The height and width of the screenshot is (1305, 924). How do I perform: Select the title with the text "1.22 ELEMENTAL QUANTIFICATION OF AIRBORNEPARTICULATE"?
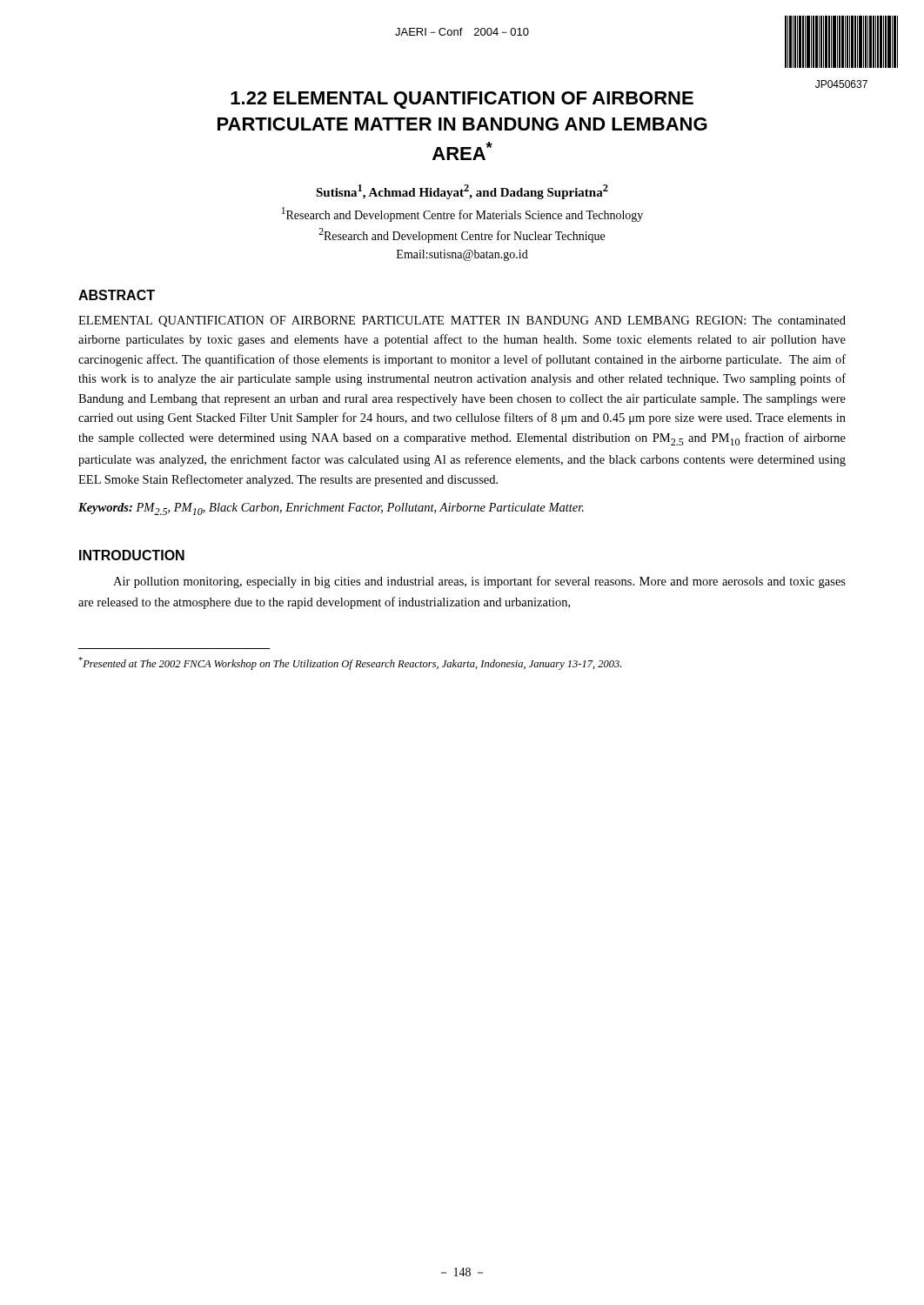click(462, 126)
